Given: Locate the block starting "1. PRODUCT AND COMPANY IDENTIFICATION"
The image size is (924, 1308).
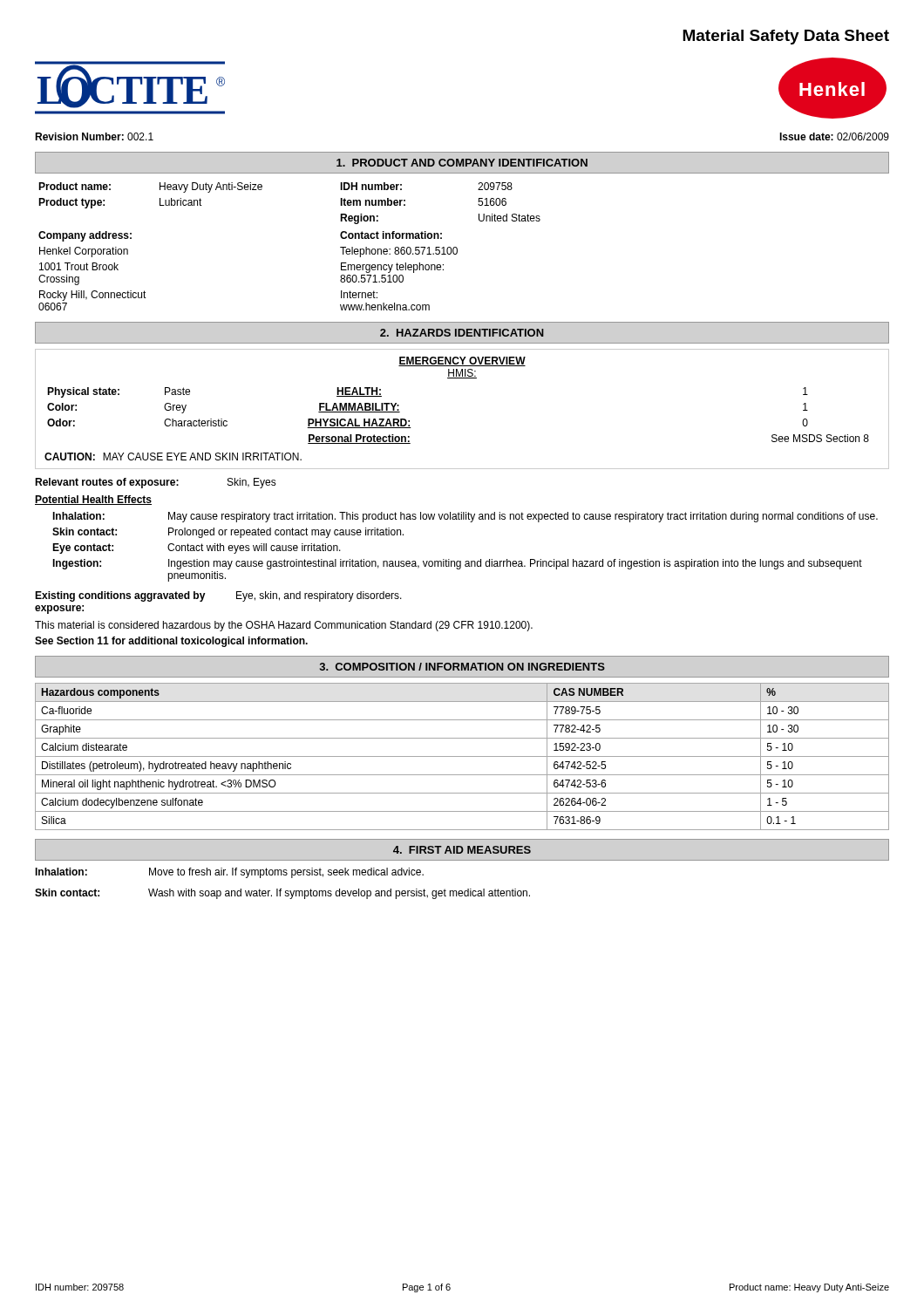Looking at the screenshot, I should pyautogui.click(x=462, y=163).
